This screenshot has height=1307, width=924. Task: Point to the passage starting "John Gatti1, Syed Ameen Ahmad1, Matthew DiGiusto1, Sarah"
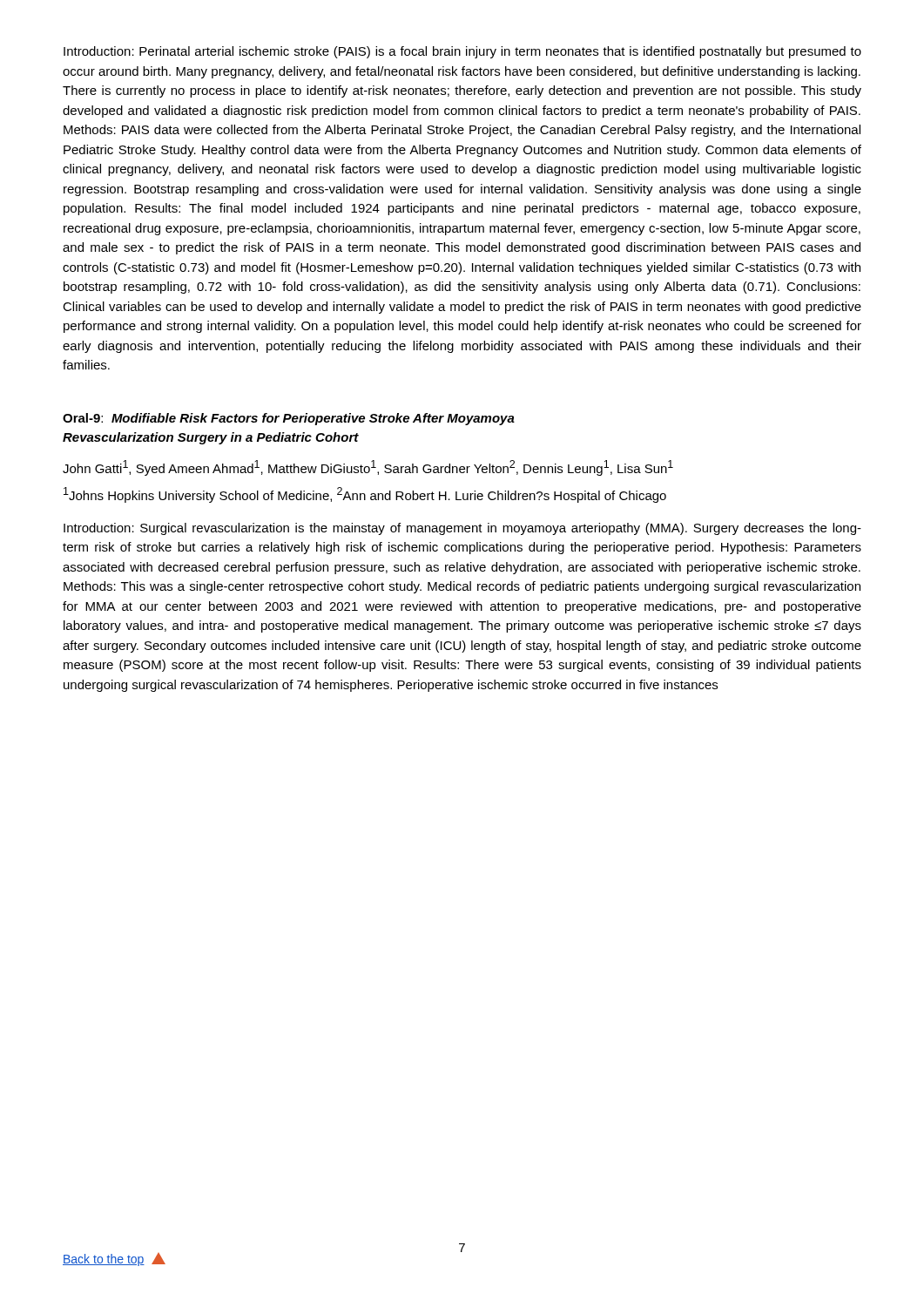point(368,467)
